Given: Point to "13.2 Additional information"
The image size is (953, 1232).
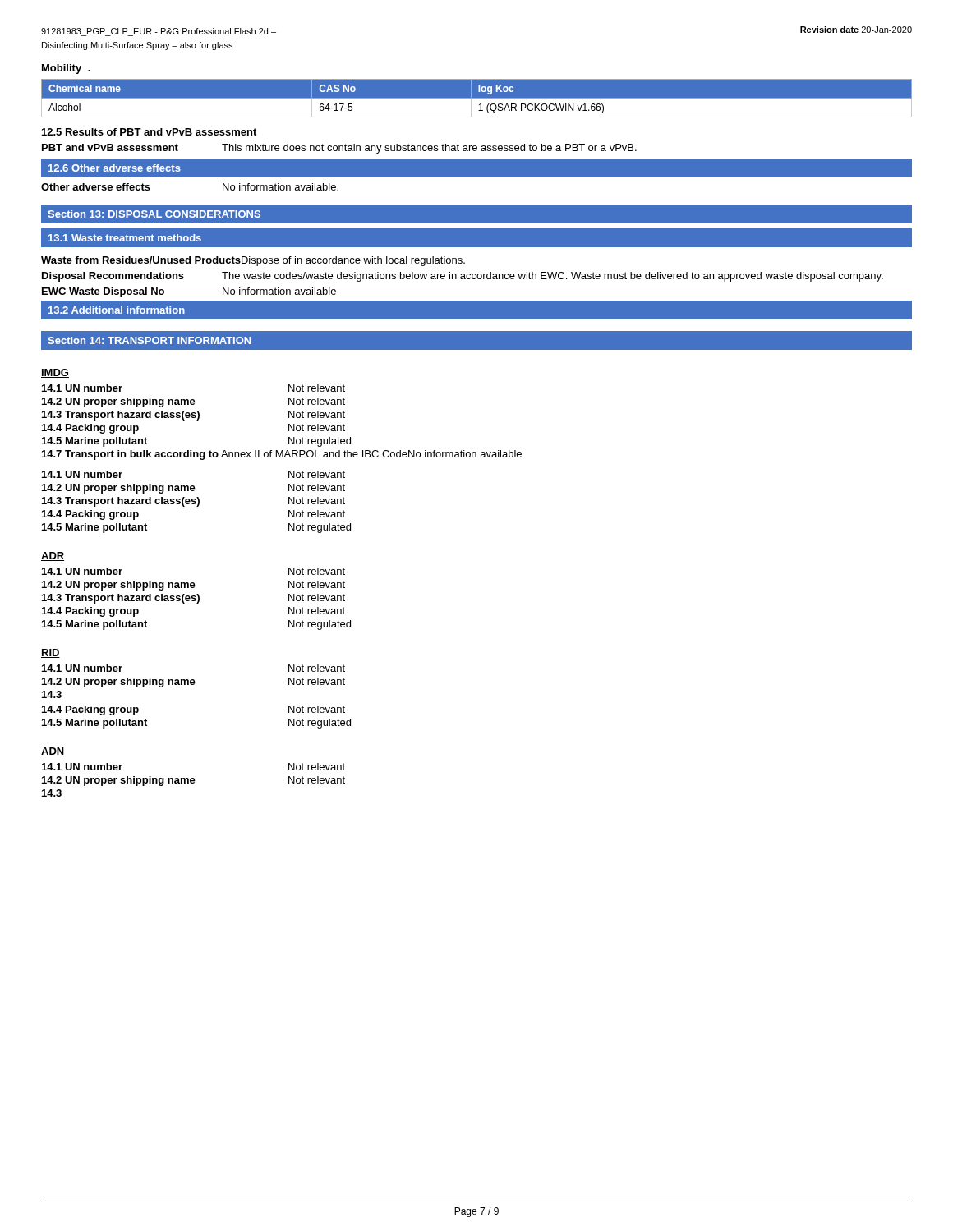Looking at the screenshot, I should coord(116,310).
